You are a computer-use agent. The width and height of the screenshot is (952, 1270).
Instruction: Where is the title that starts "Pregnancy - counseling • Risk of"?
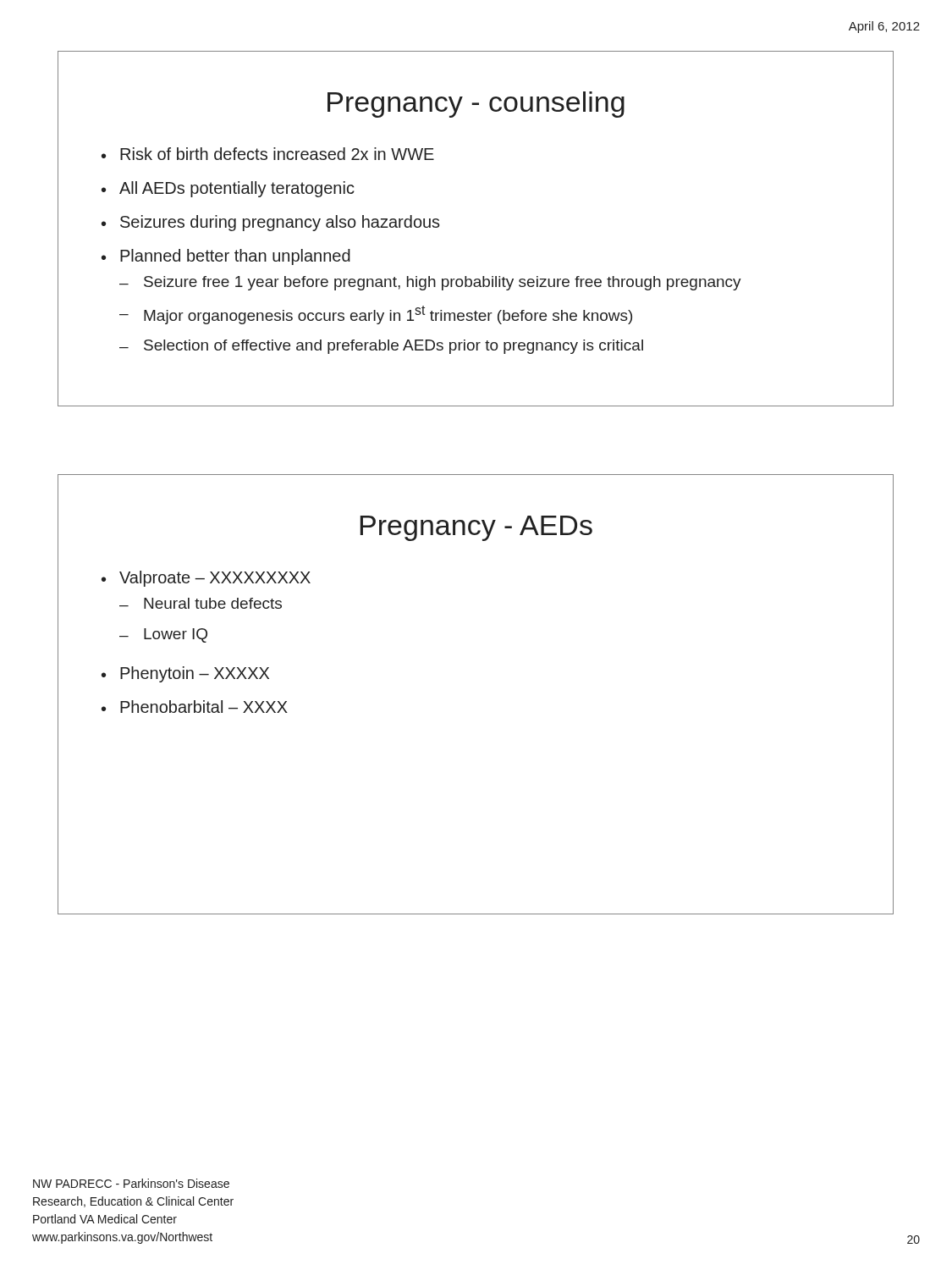tap(476, 105)
